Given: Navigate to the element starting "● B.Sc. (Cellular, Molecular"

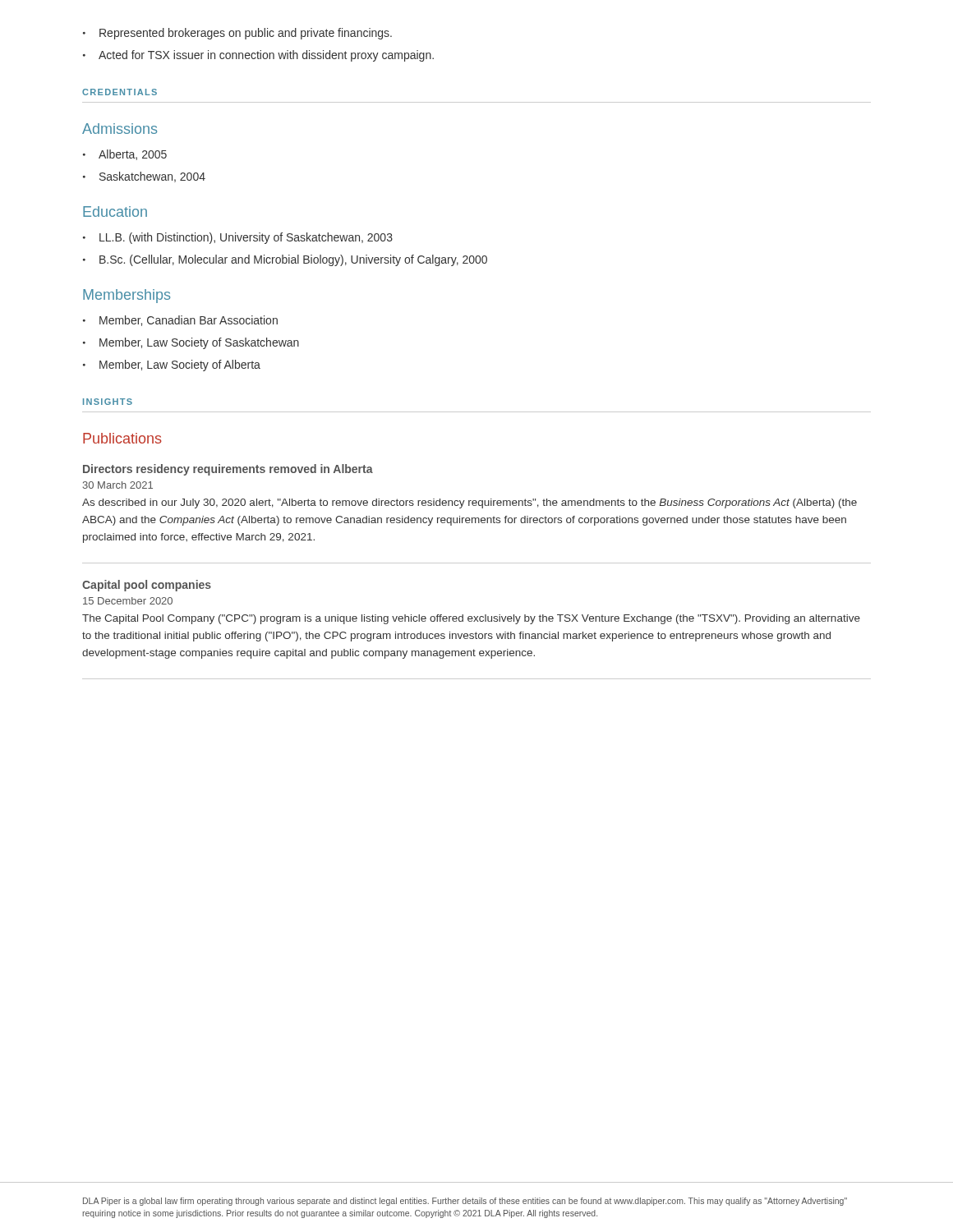Looking at the screenshot, I should tap(285, 260).
